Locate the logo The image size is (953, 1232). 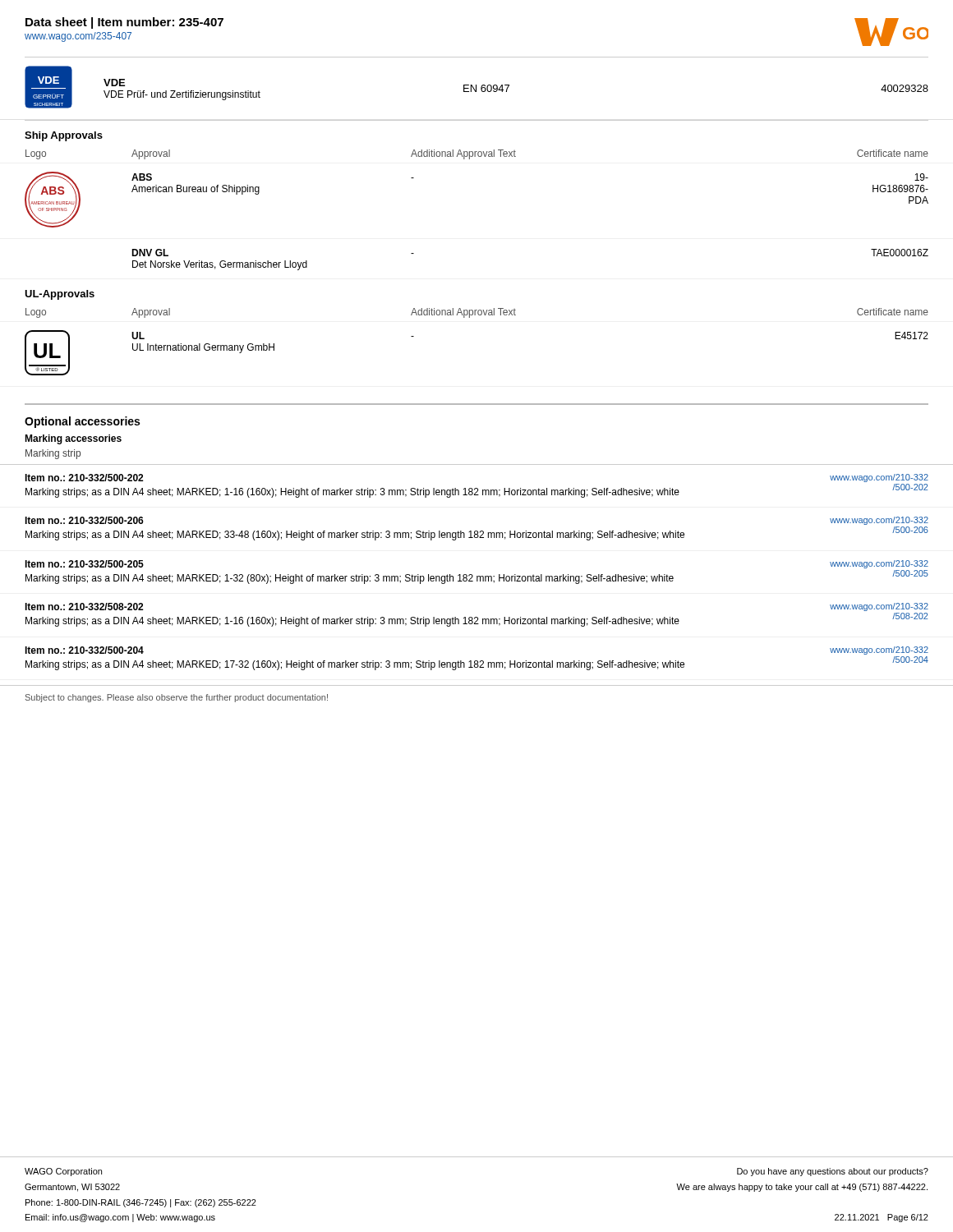pos(891,33)
